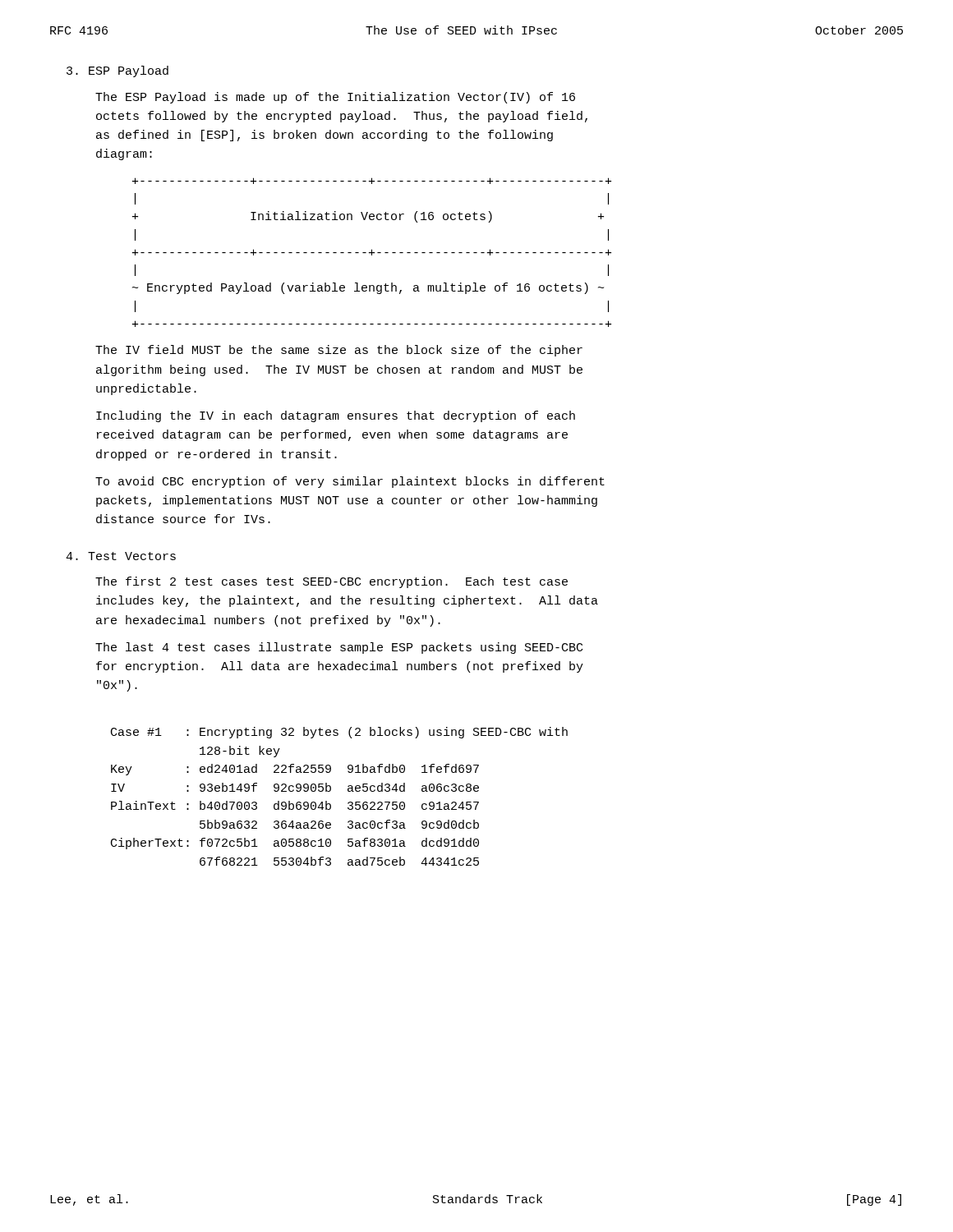Click on the text block with the text "To avoid CBC"
The width and height of the screenshot is (953, 1232).
(x=350, y=501)
